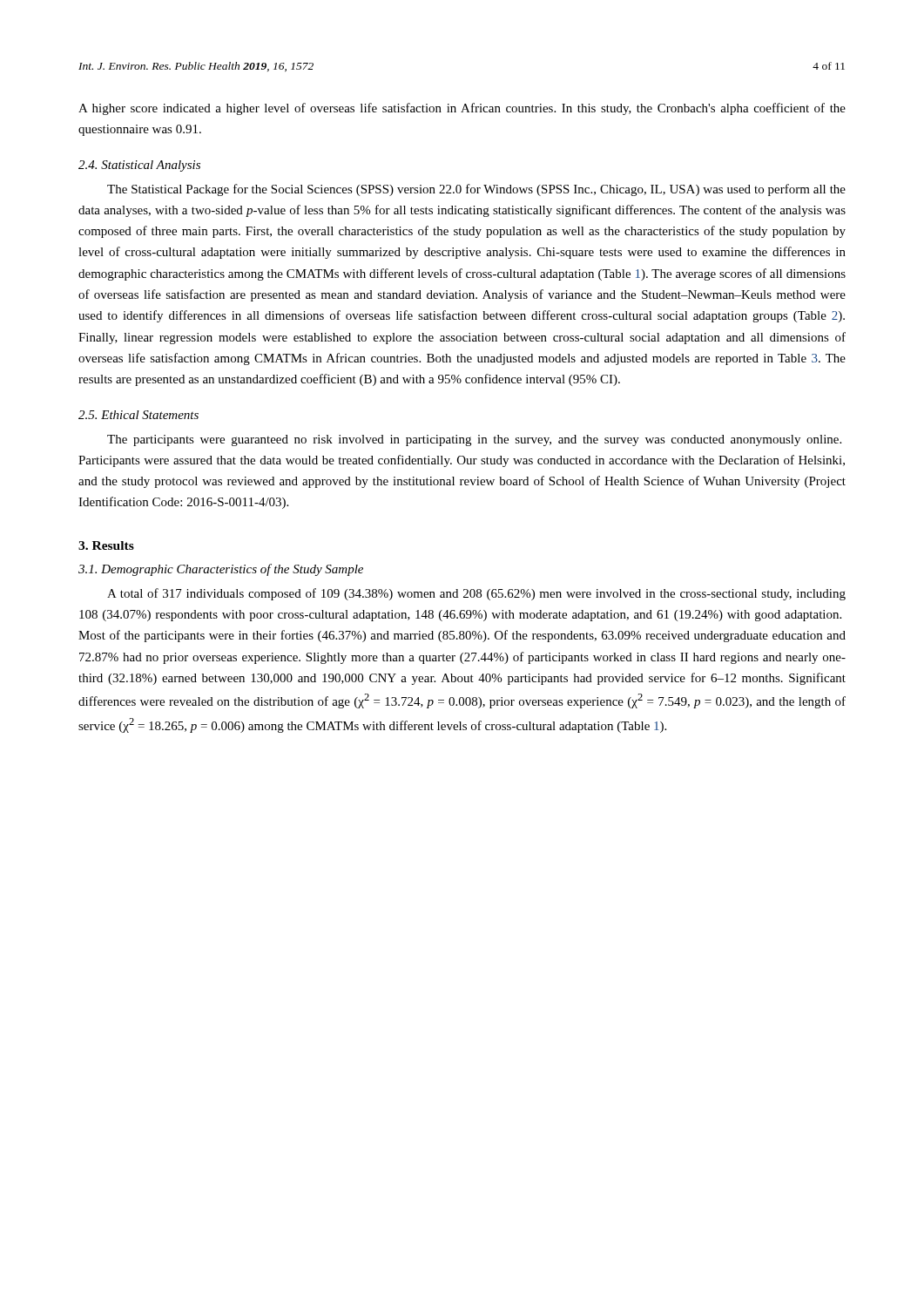Find the section header with the text "2.5. Ethical Statements"
Screen dimensions: 1307x924
click(x=139, y=414)
